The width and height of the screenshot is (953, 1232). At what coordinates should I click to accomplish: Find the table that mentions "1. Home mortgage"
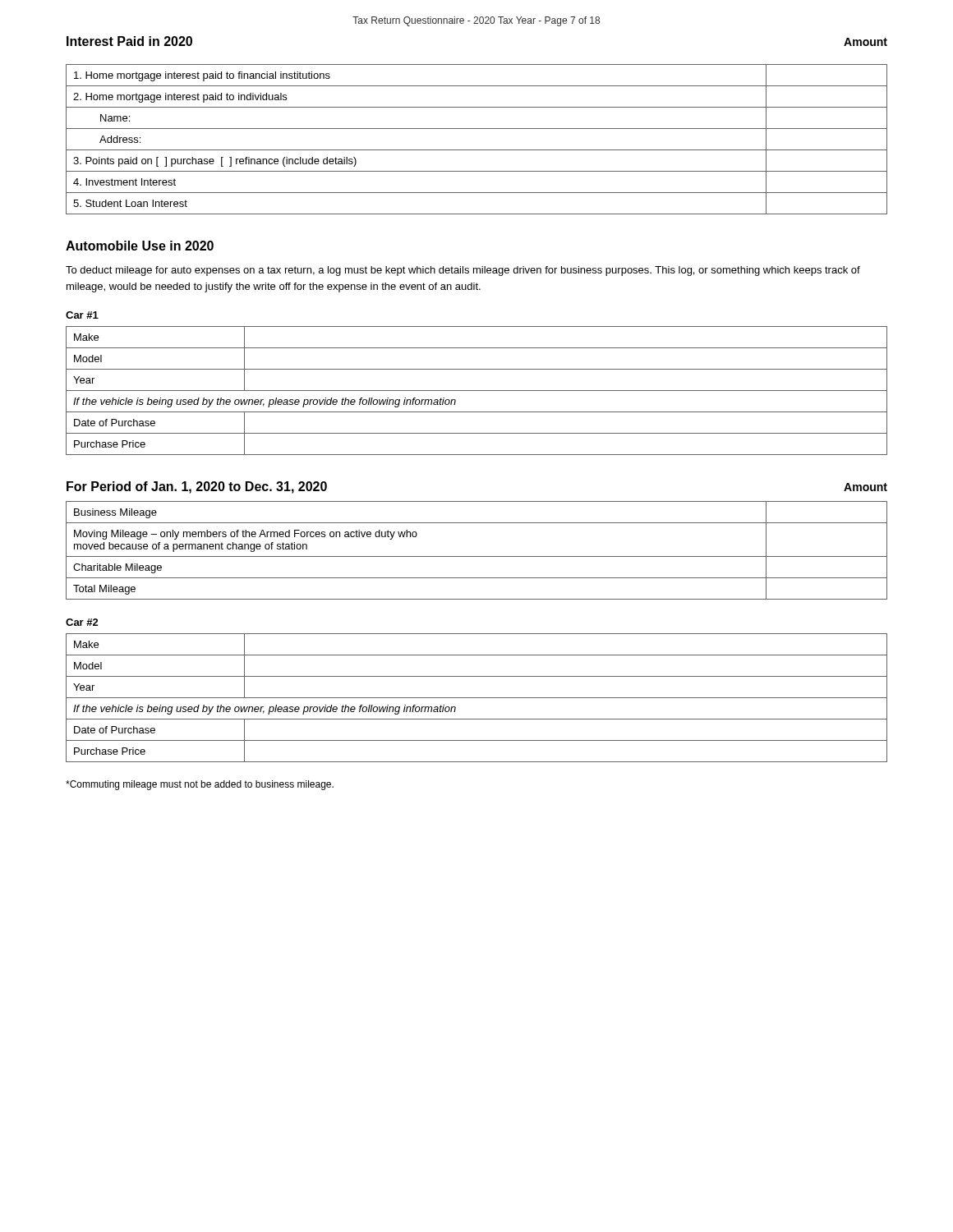[476, 139]
